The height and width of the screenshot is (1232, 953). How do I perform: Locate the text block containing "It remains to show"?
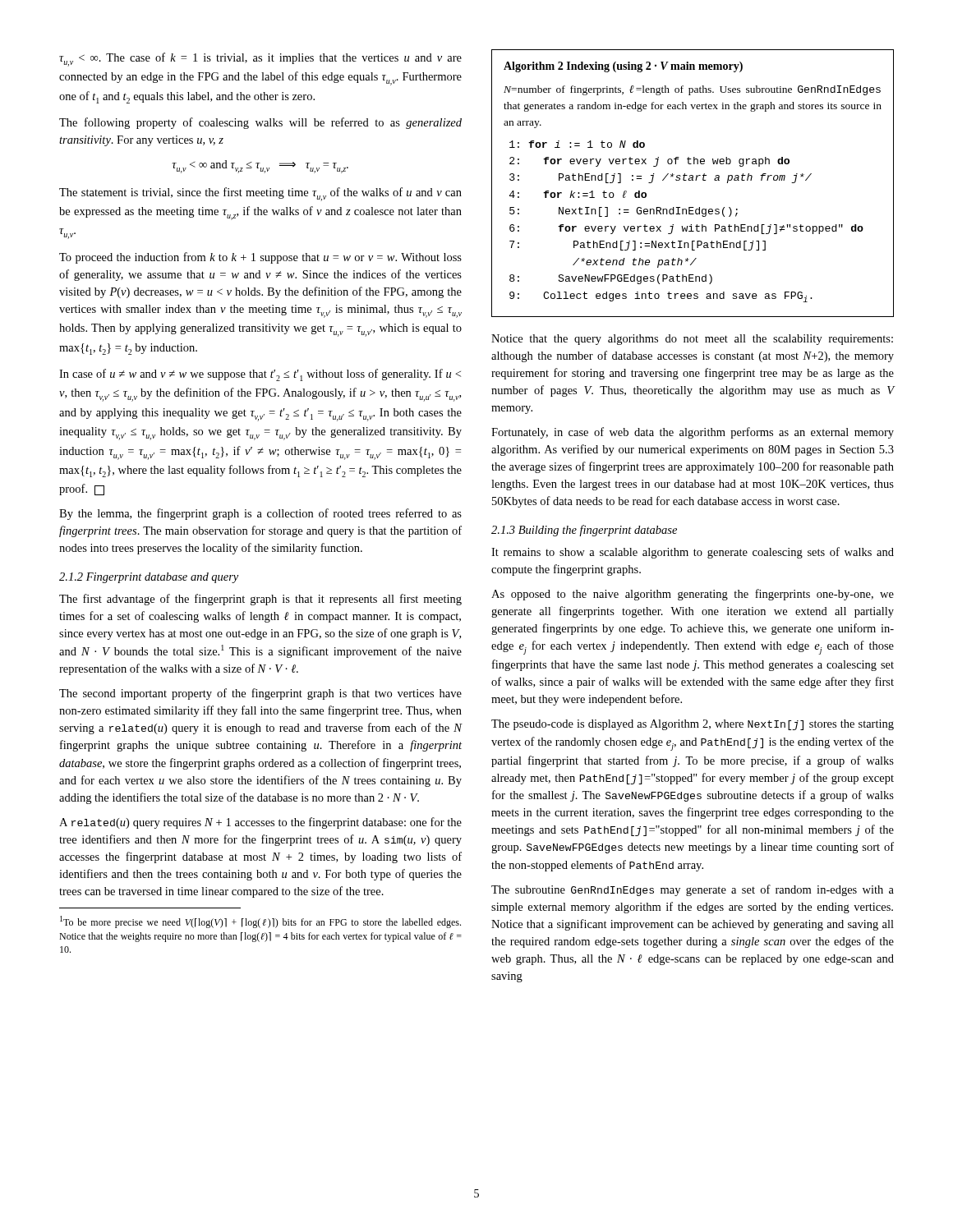[x=693, y=561]
